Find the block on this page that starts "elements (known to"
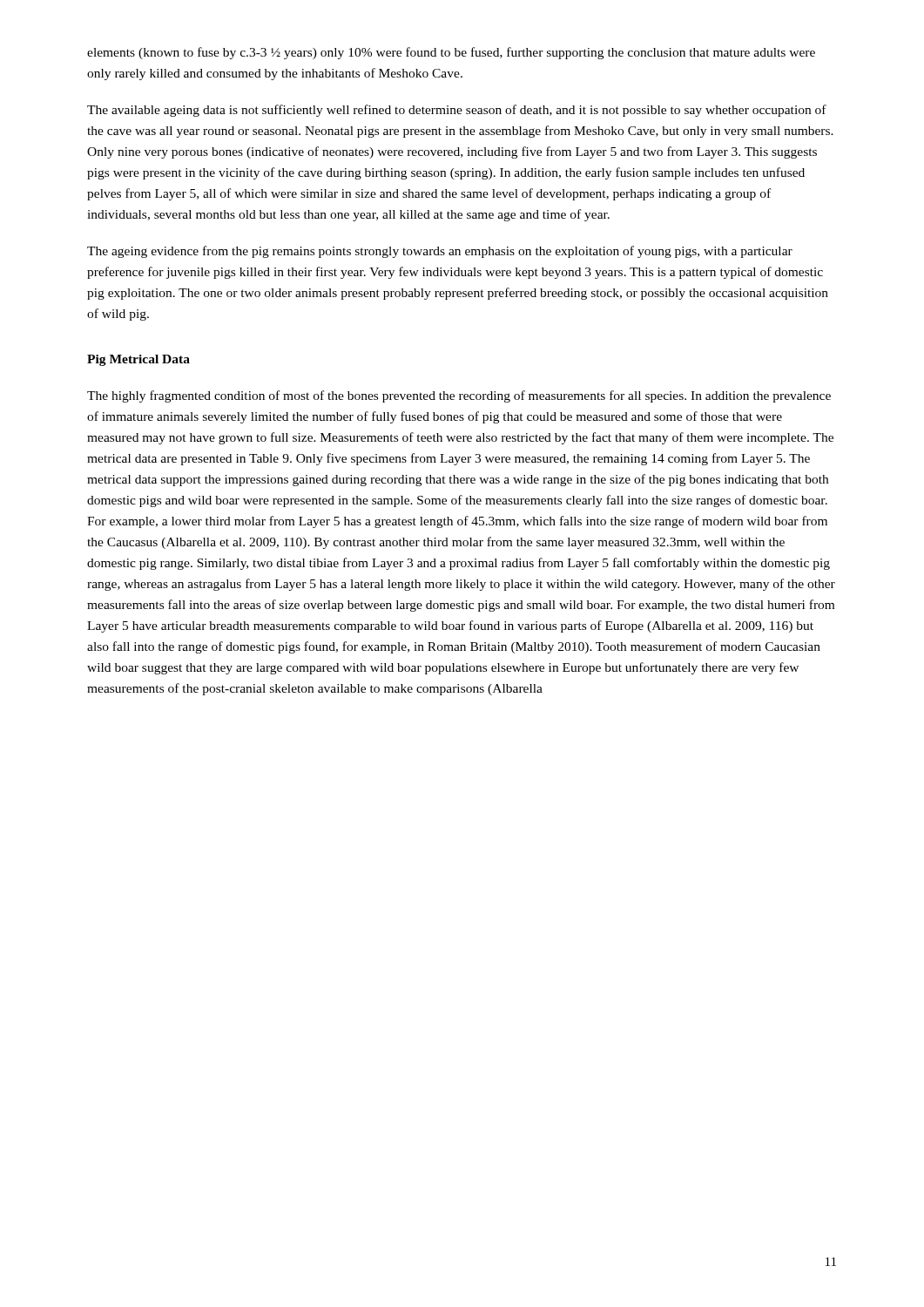924x1307 pixels. click(451, 62)
